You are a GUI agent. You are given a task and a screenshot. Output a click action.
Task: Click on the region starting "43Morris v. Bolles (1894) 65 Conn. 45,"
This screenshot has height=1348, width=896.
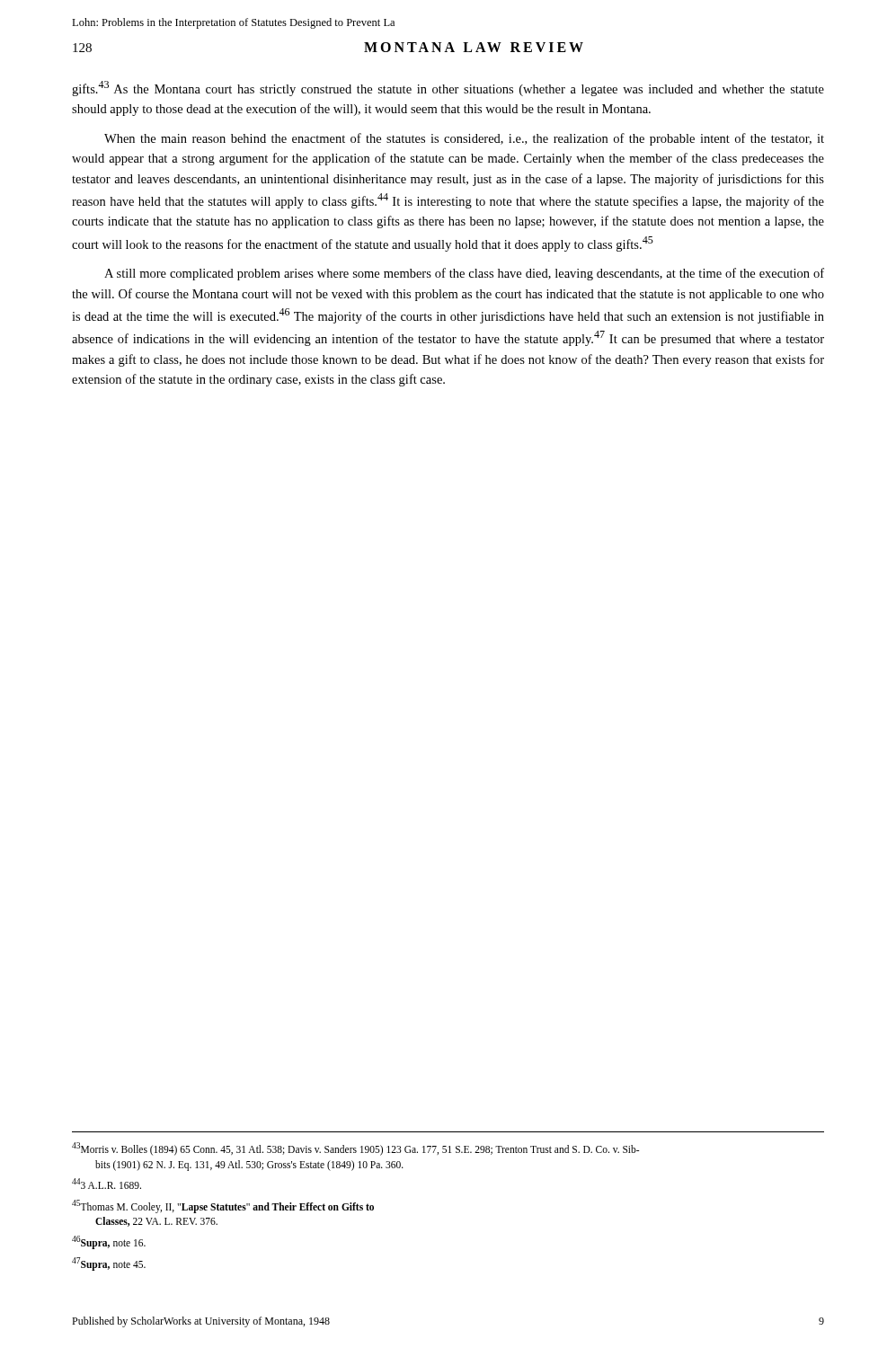pos(356,1148)
